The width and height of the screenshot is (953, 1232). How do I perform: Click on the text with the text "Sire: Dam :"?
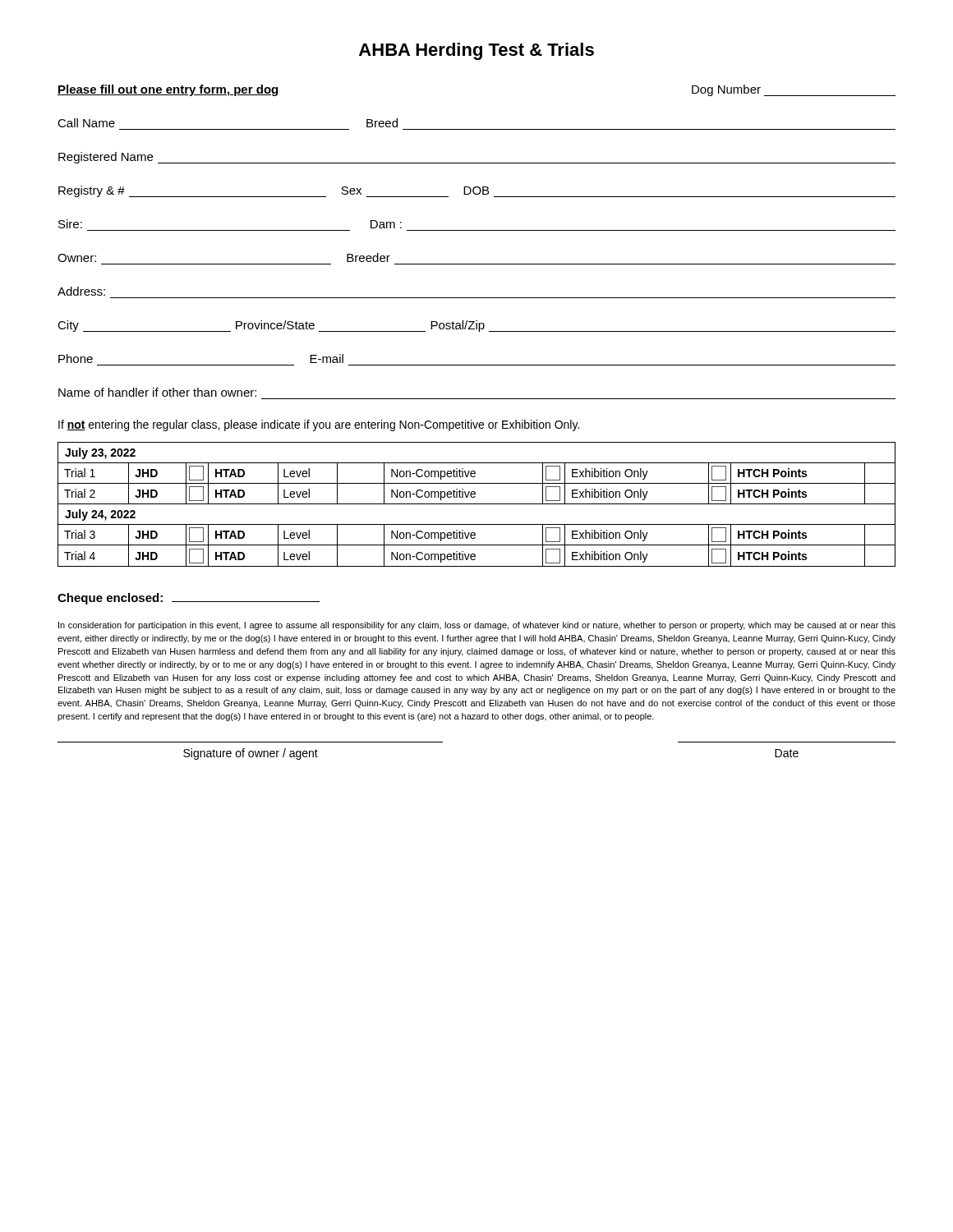[x=476, y=222]
